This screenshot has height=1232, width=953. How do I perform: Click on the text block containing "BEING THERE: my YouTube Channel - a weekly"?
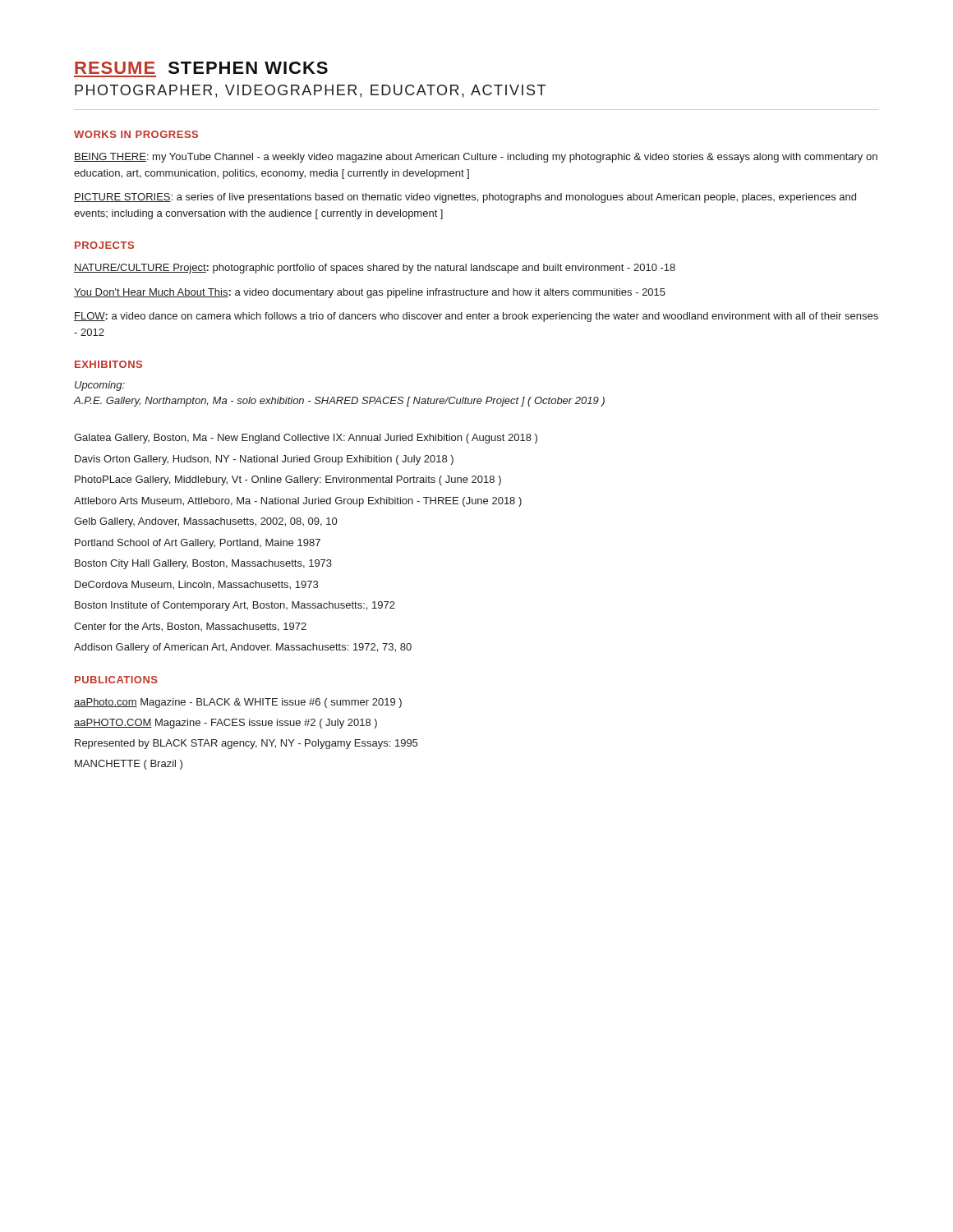point(476,164)
